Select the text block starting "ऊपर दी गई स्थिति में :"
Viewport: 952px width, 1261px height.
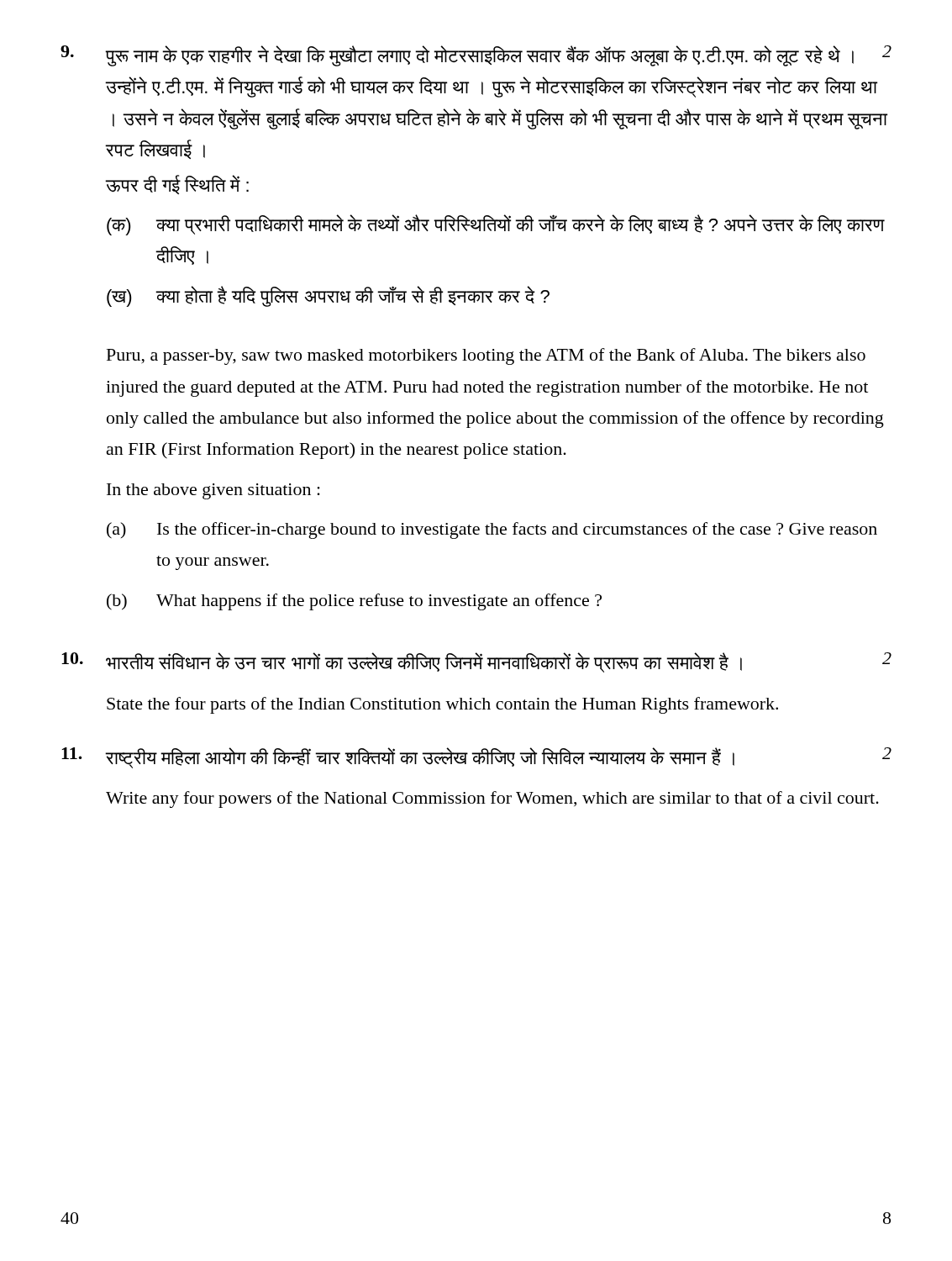tap(178, 185)
